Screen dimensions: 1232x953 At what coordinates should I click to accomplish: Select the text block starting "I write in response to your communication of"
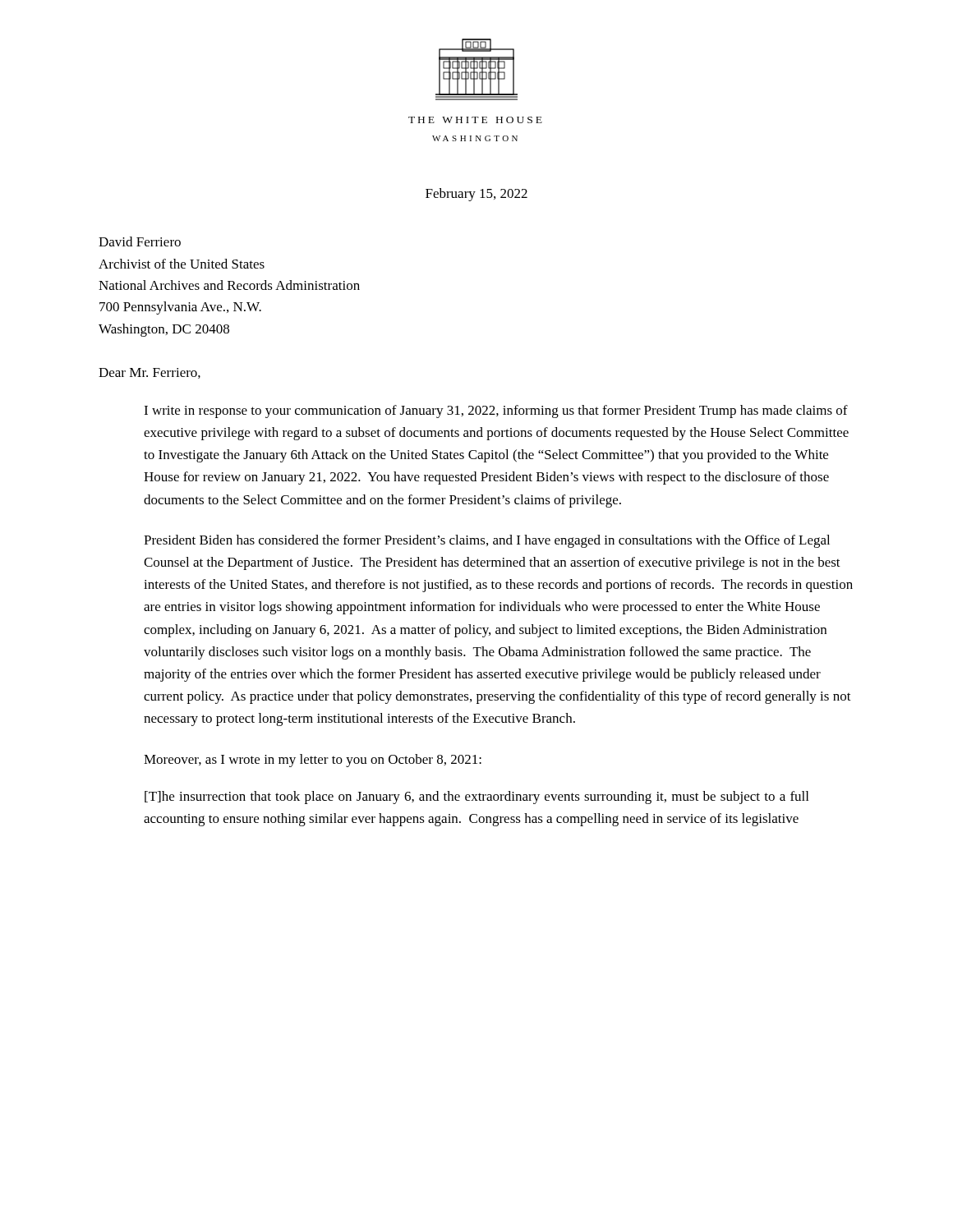coord(496,455)
